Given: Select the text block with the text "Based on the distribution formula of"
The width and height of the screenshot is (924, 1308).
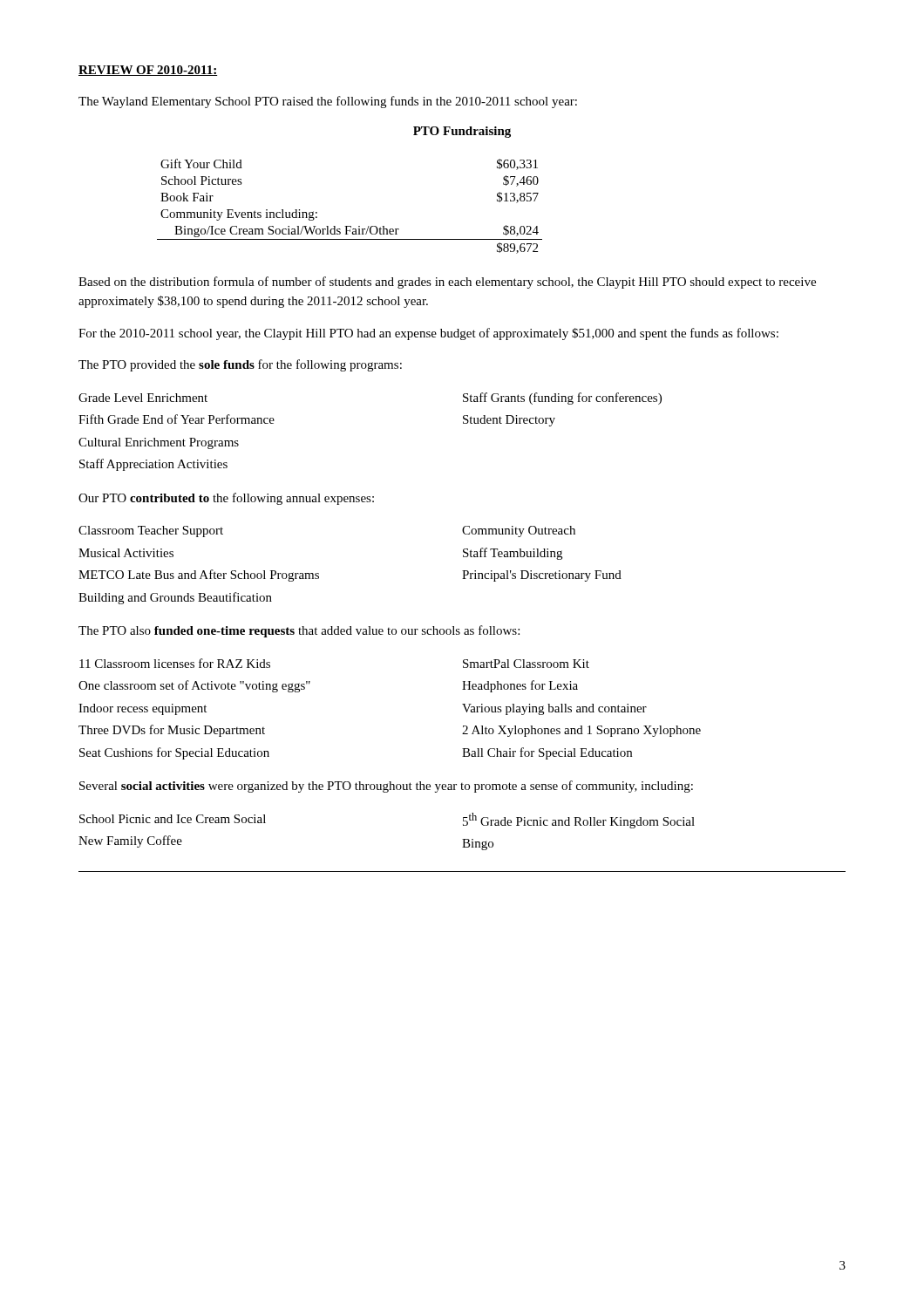Looking at the screenshot, I should pos(447,291).
